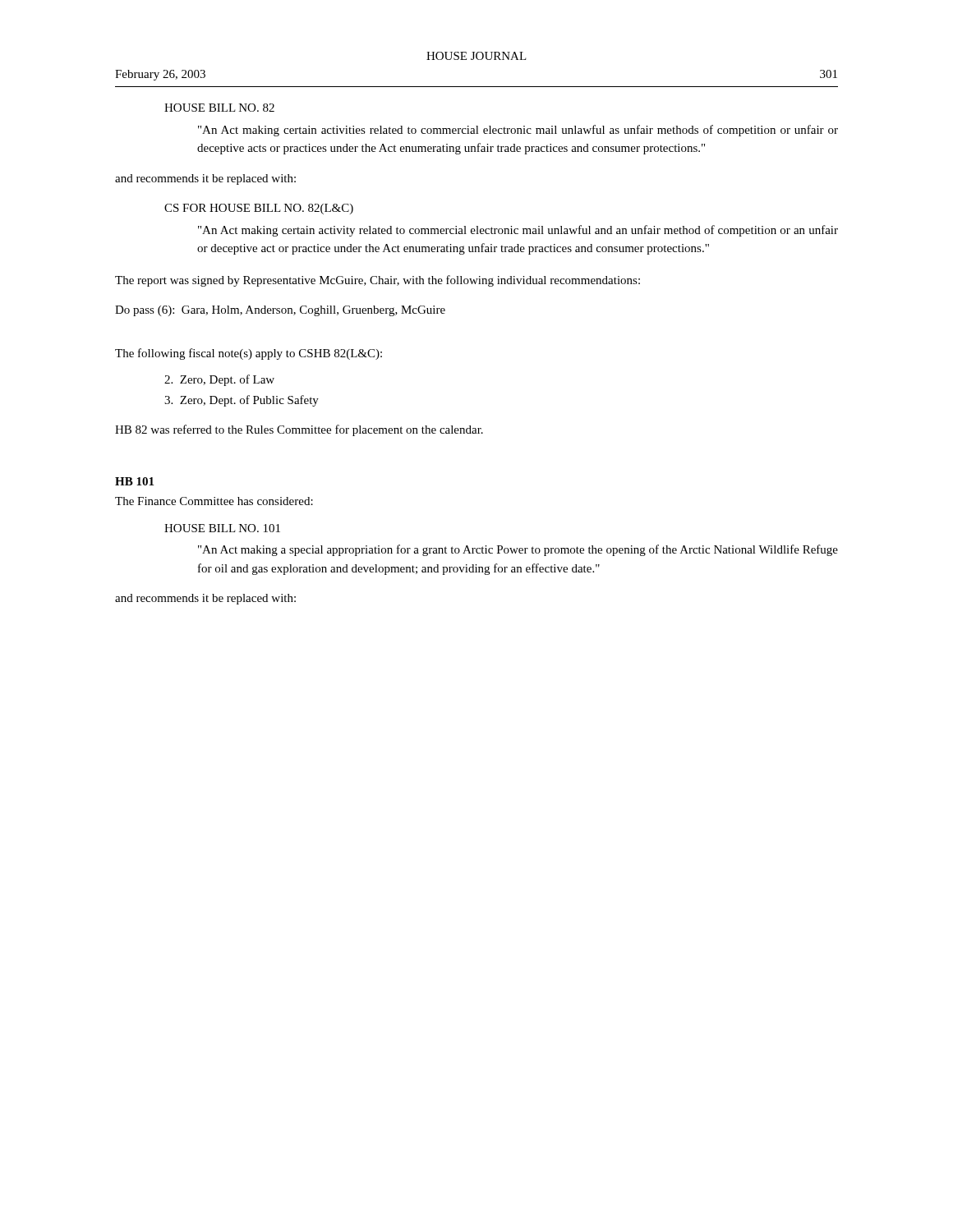Where does it say "The Finance Committee has considered:"?

(x=214, y=501)
